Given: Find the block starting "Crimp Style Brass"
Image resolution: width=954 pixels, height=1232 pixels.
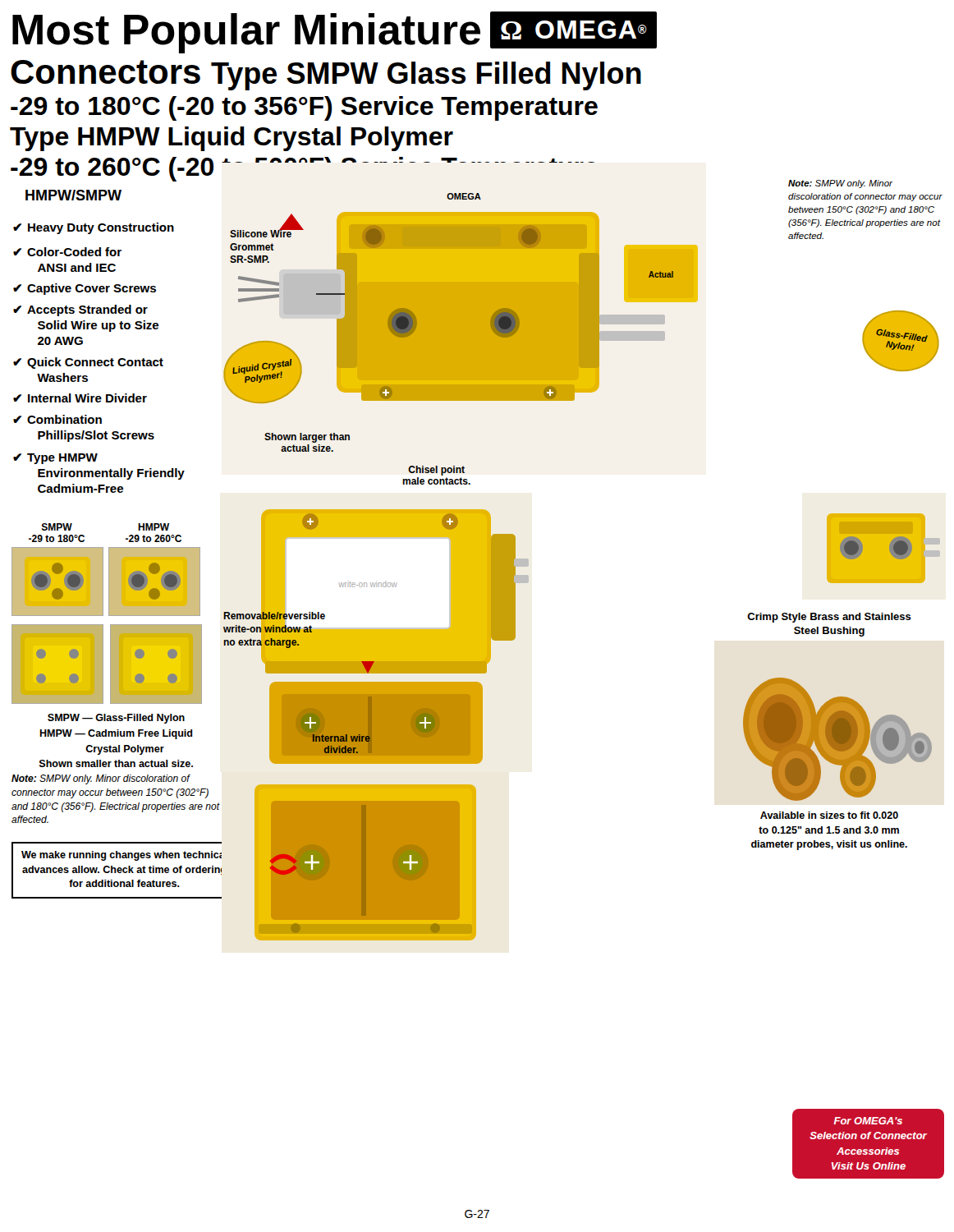Looking at the screenshot, I should [x=829, y=623].
